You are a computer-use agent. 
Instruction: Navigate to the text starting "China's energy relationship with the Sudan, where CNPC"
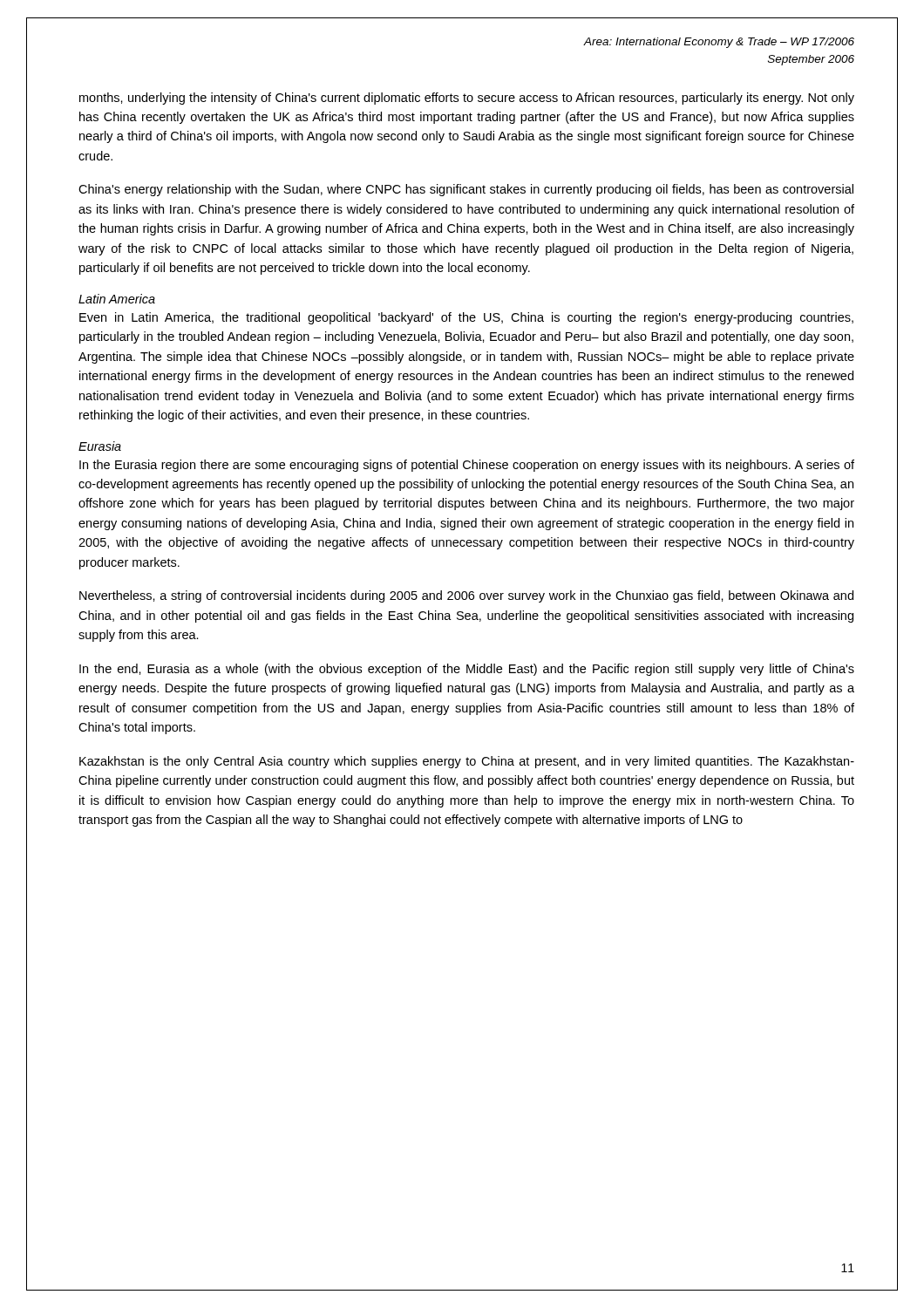pos(466,229)
